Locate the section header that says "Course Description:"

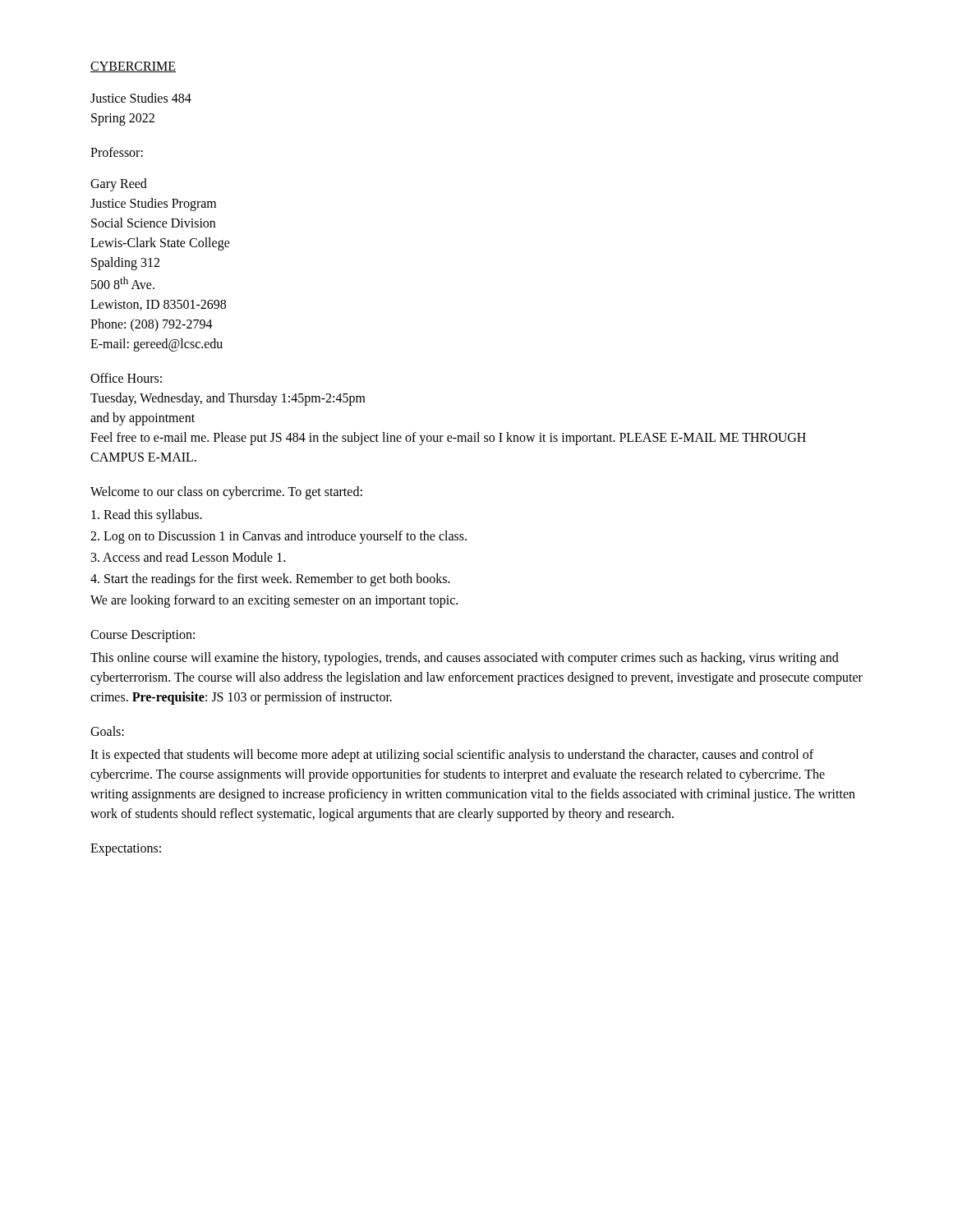(x=143, y=636)
